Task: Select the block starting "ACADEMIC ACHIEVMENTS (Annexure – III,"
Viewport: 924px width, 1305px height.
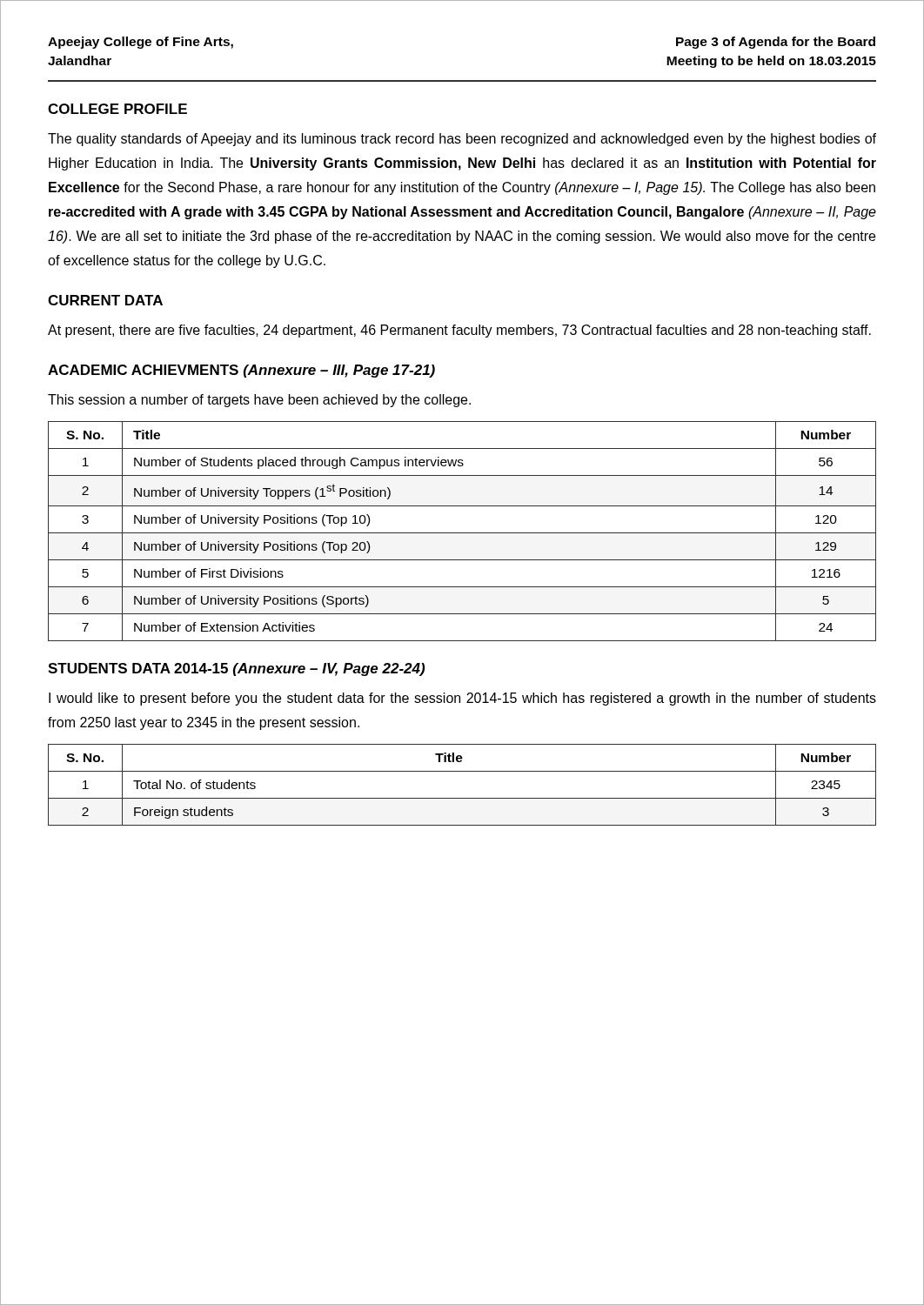Action: 242,370
